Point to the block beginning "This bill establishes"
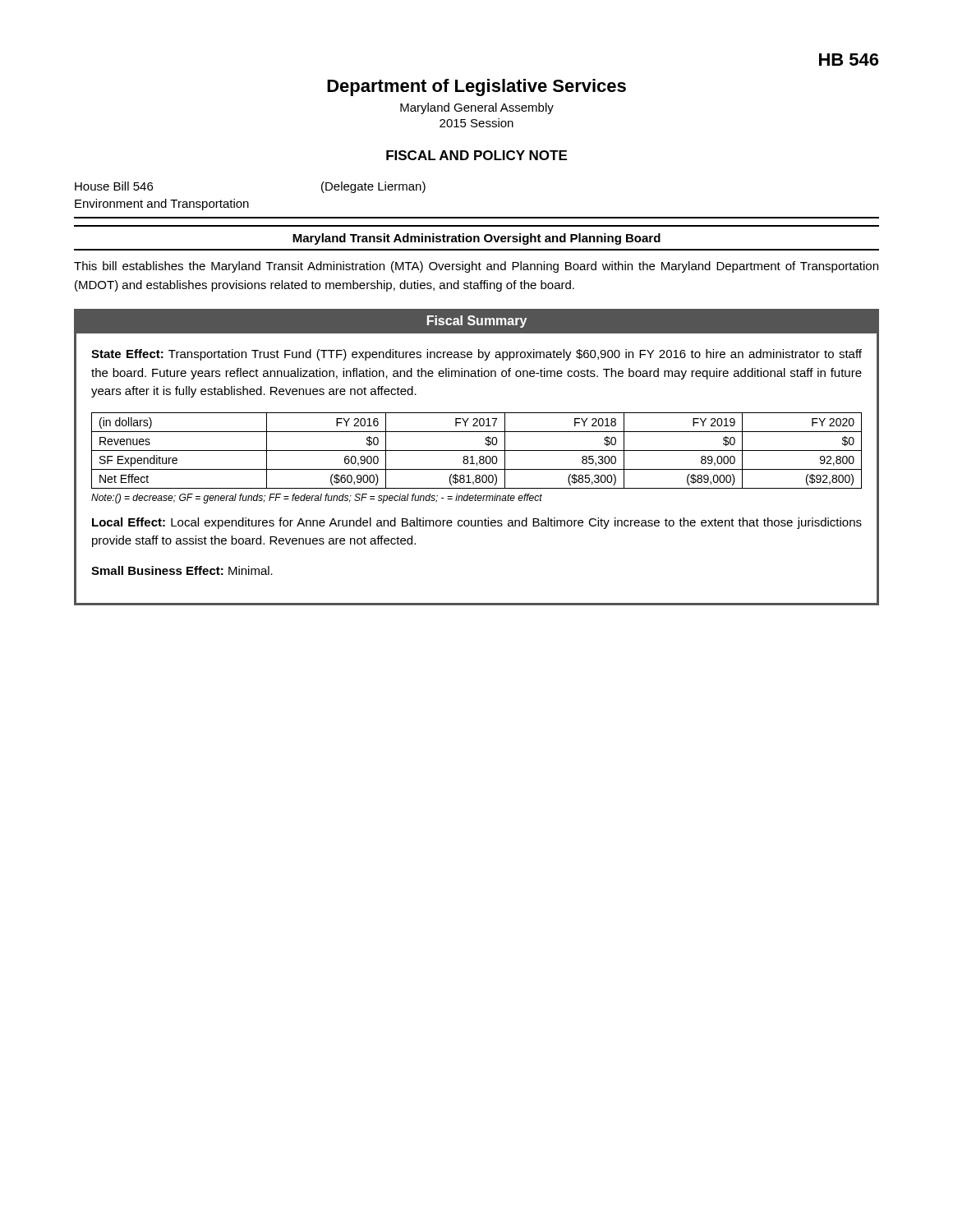 pyautogui.click(x=476, y=275)
